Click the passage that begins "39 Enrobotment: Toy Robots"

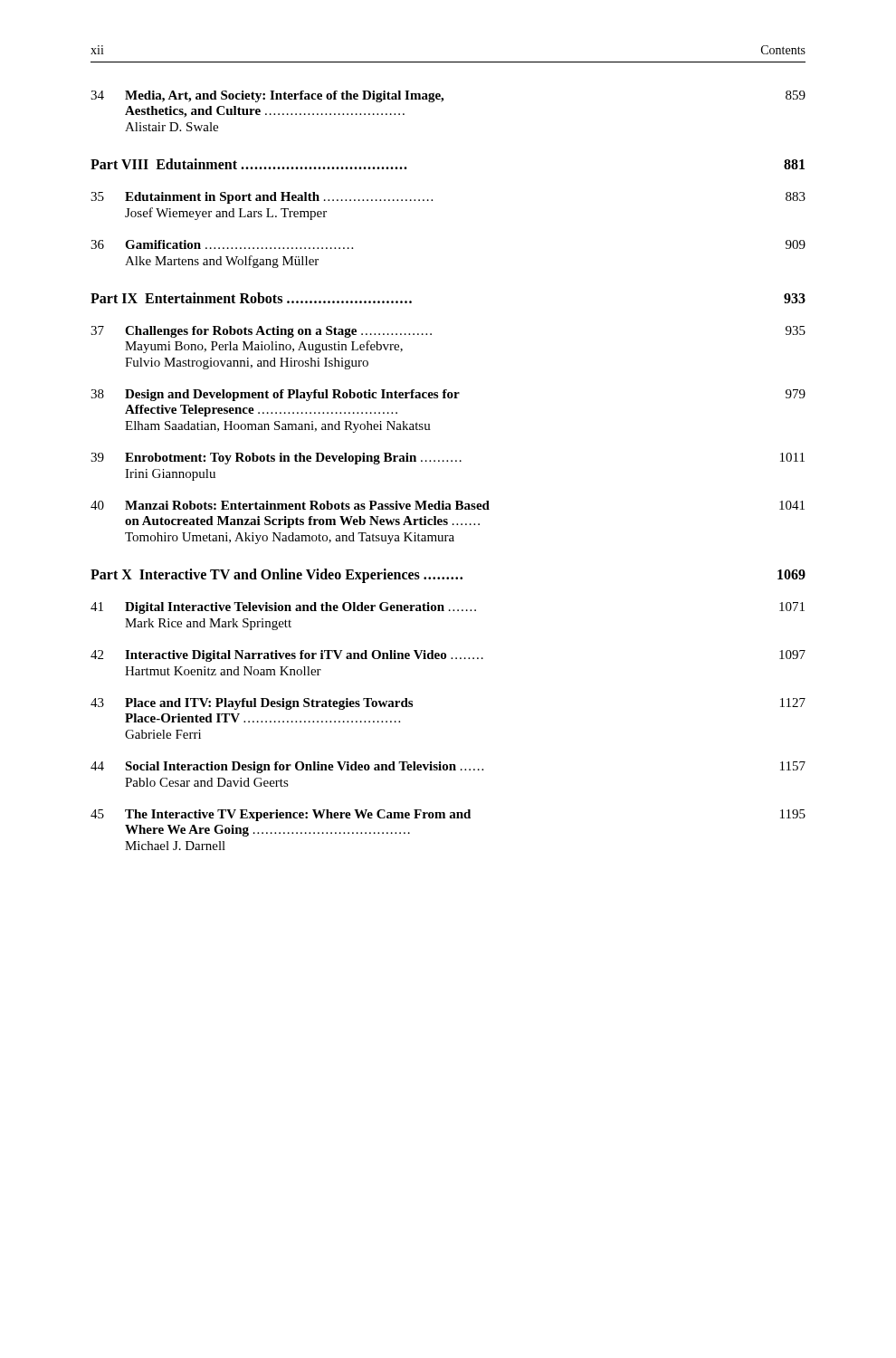pyautogui.click(x=448, y=466)
